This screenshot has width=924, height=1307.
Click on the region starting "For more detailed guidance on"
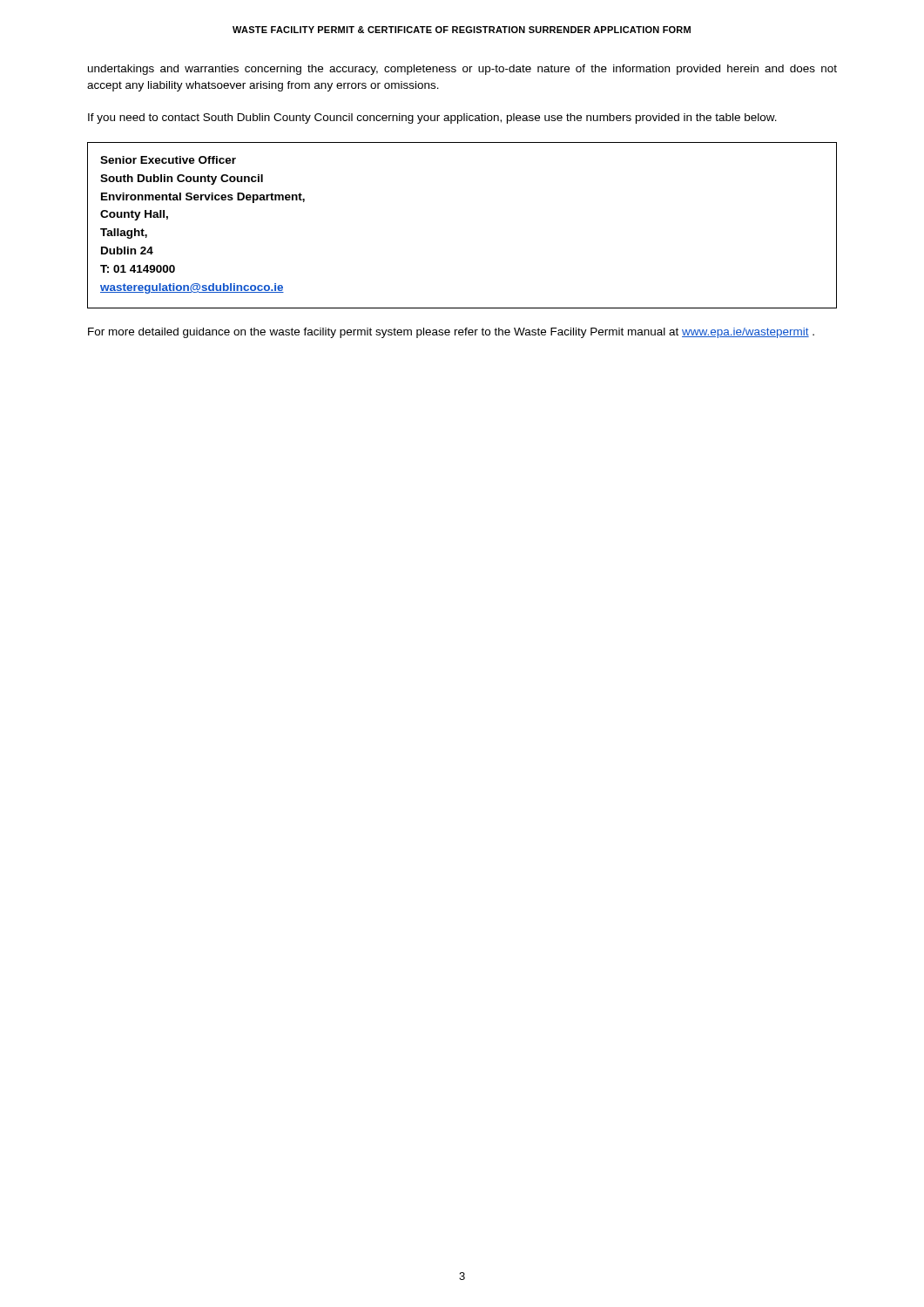pos(451,332)
